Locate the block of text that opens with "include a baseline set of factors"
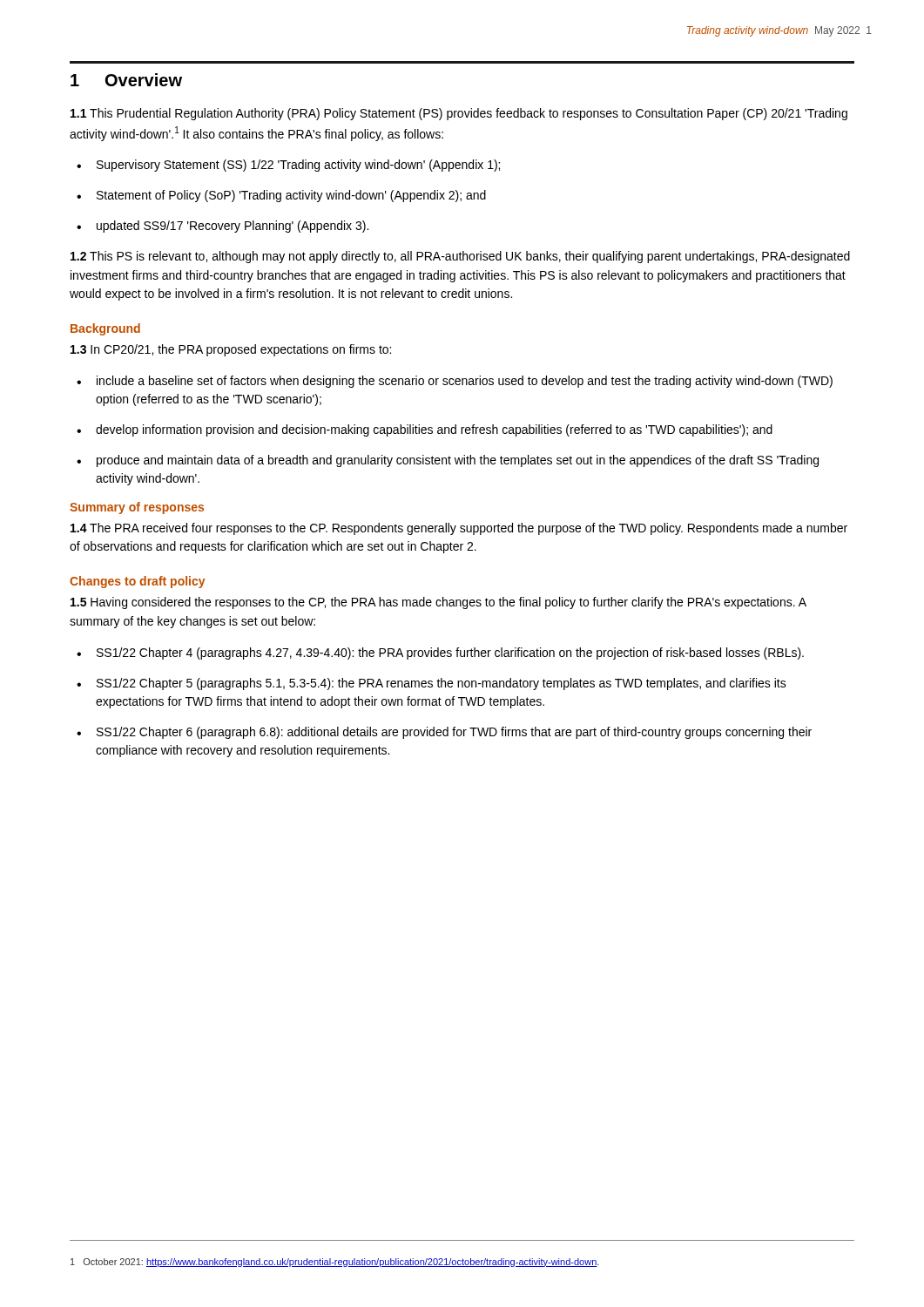This screenshot has height=1307, width=924. click(x=464, y=390)
